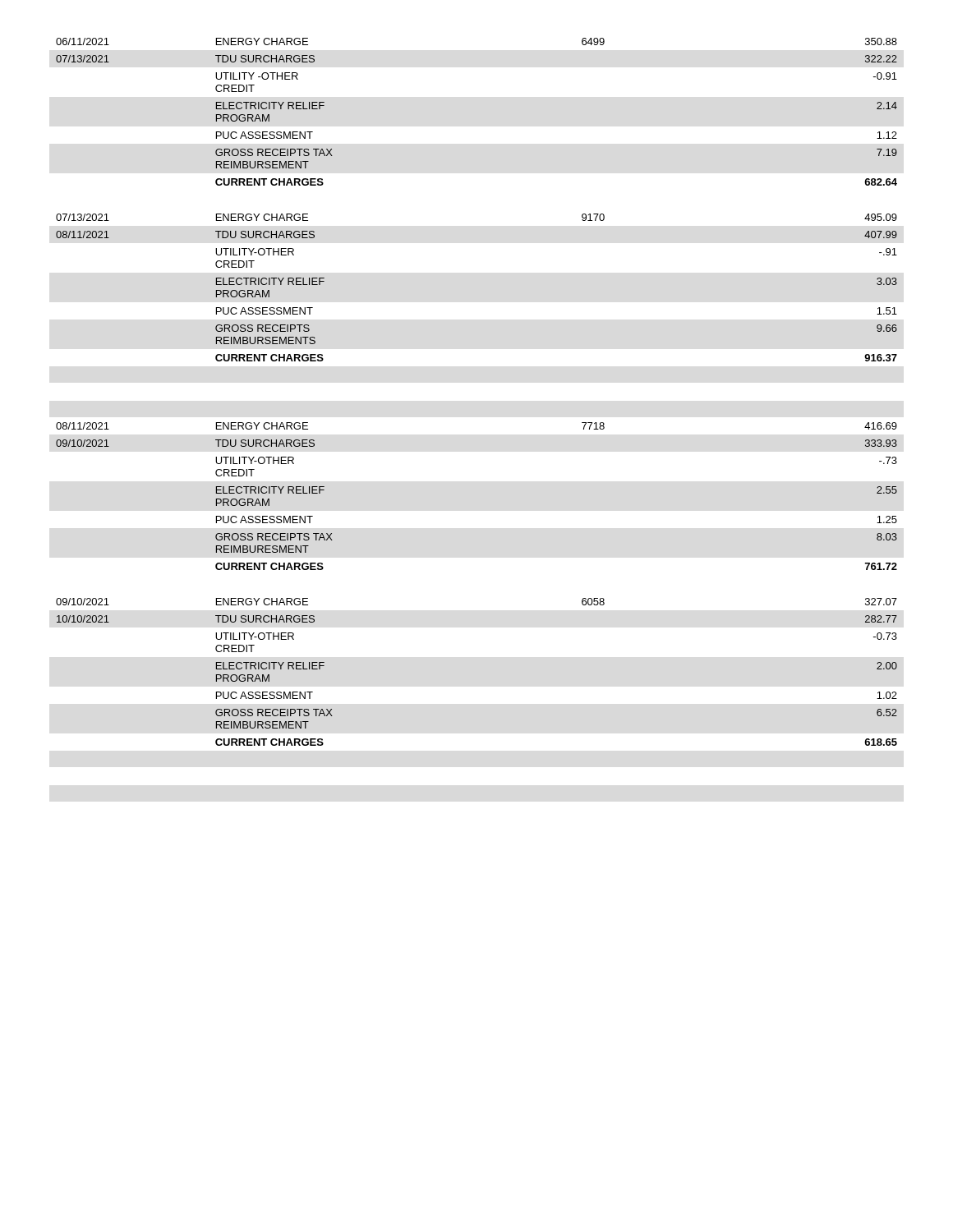Screen dimensions: 1232x953
Task: Locate the table with the text "UTILITY-OTHER CREDIT"
Action: coord(476,426)
